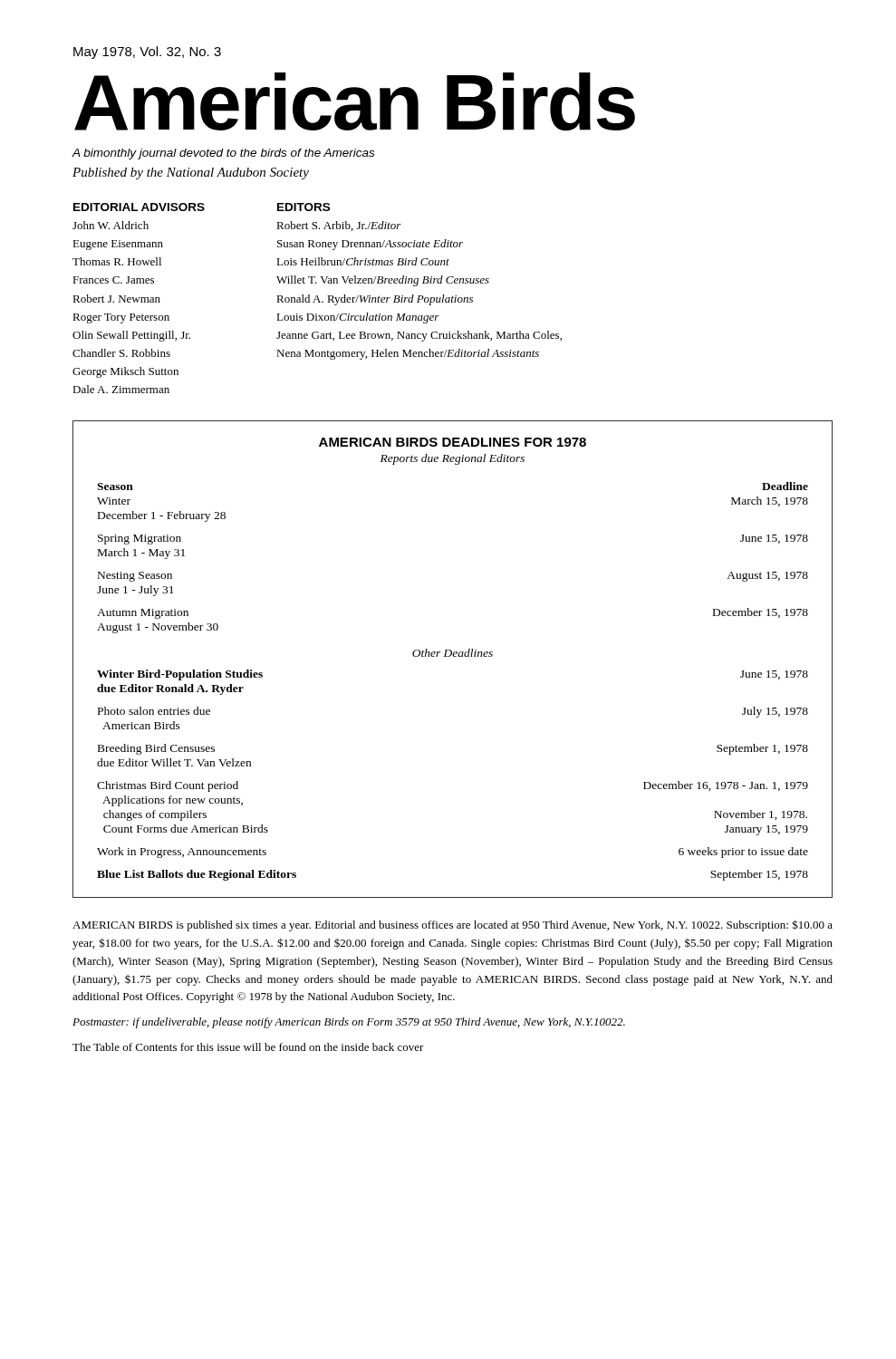
Task: Click on the table containing "EDITORIAL ADVISORS John"
Action: click(x=453, y=300)
